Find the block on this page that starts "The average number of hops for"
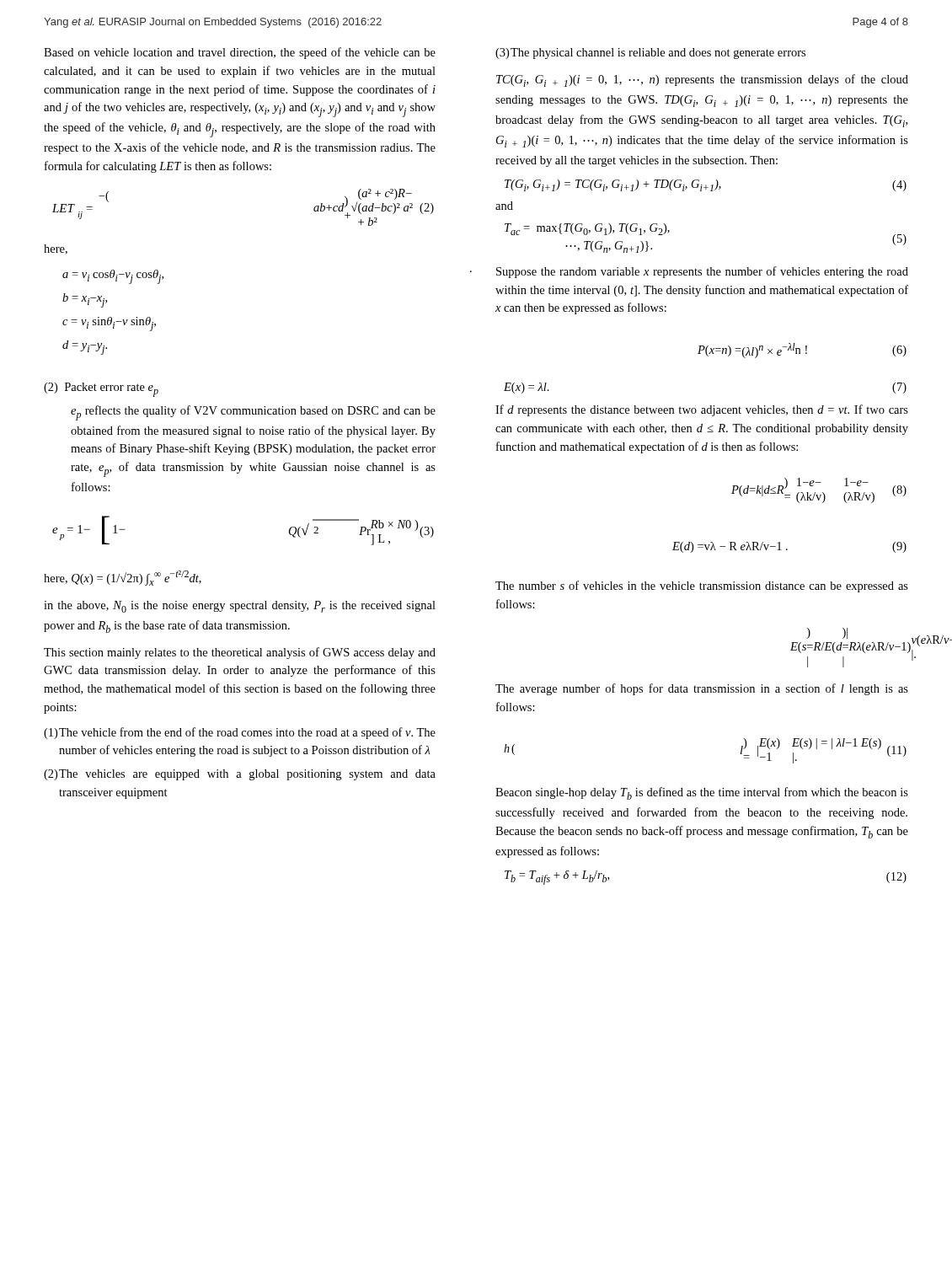 point(702,698)
